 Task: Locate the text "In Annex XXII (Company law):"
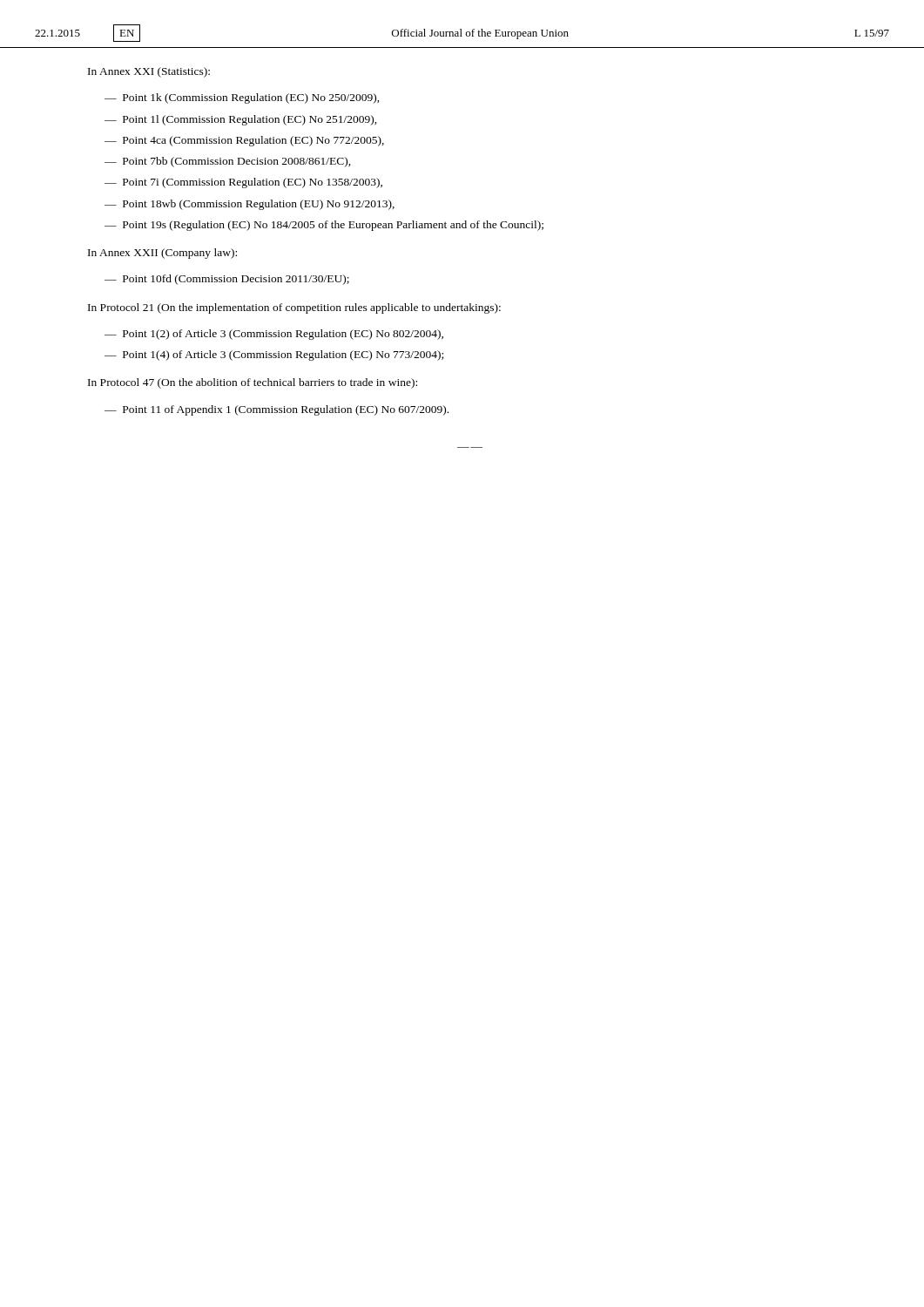pyautogui.click(x=163, y=252)
